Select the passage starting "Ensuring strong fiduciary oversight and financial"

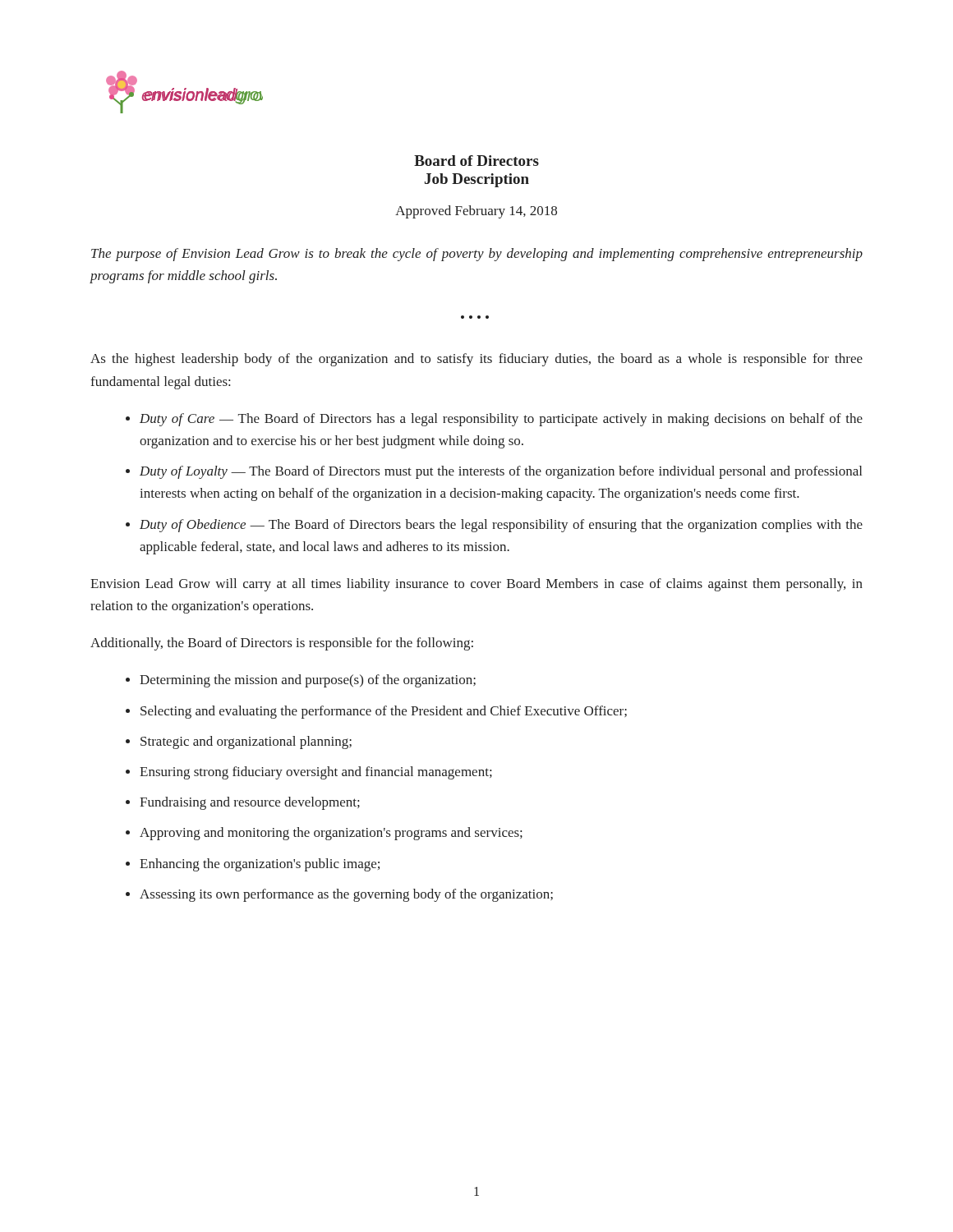[x=316, y=772]
